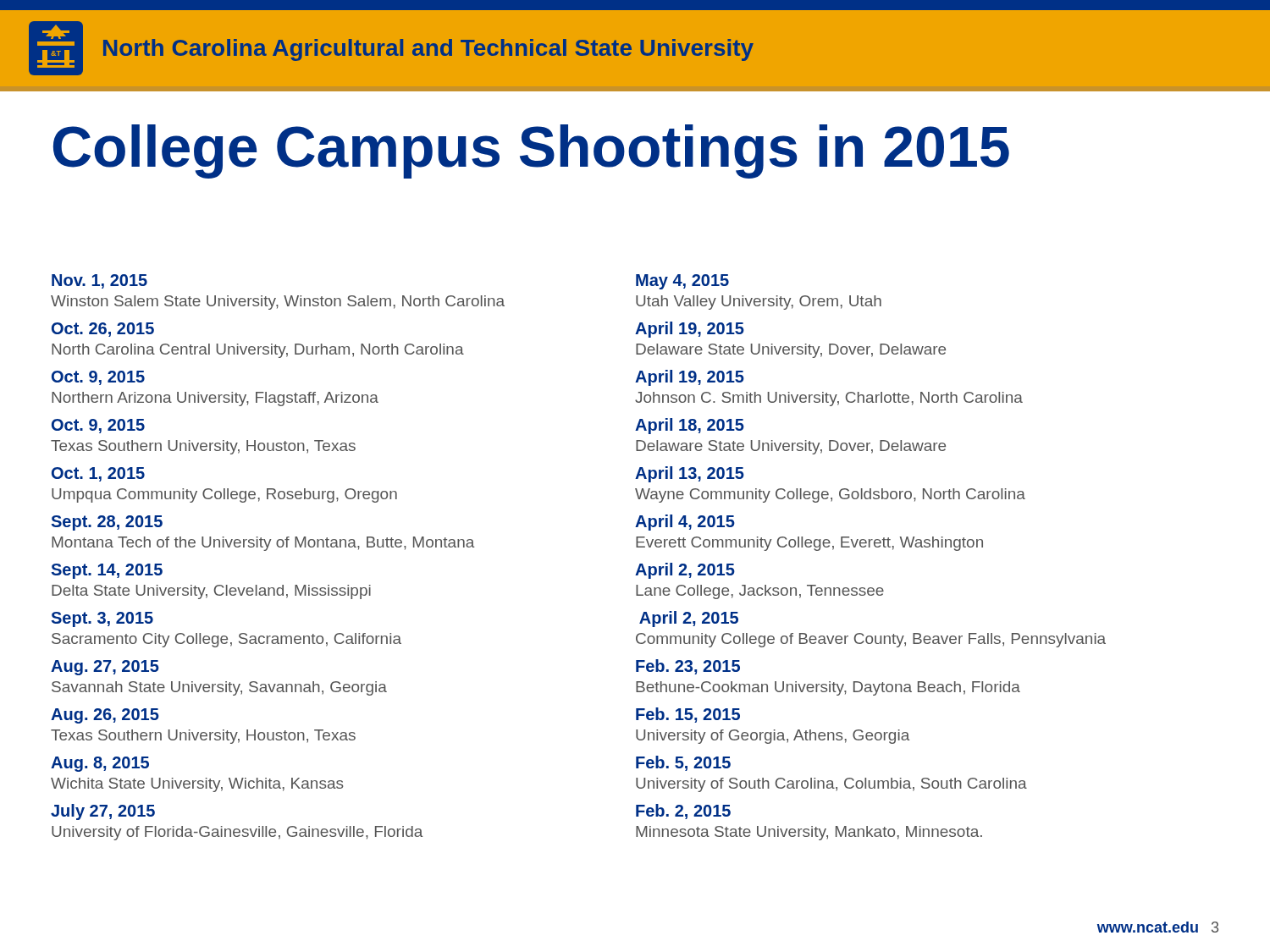Image resolution: width=1270 pixels, height=952 pixels.
Task: Find the text block starting "Oct. 9, 2015 Texas Southern University, Houston, Texas"
Action: pos(343,435)
